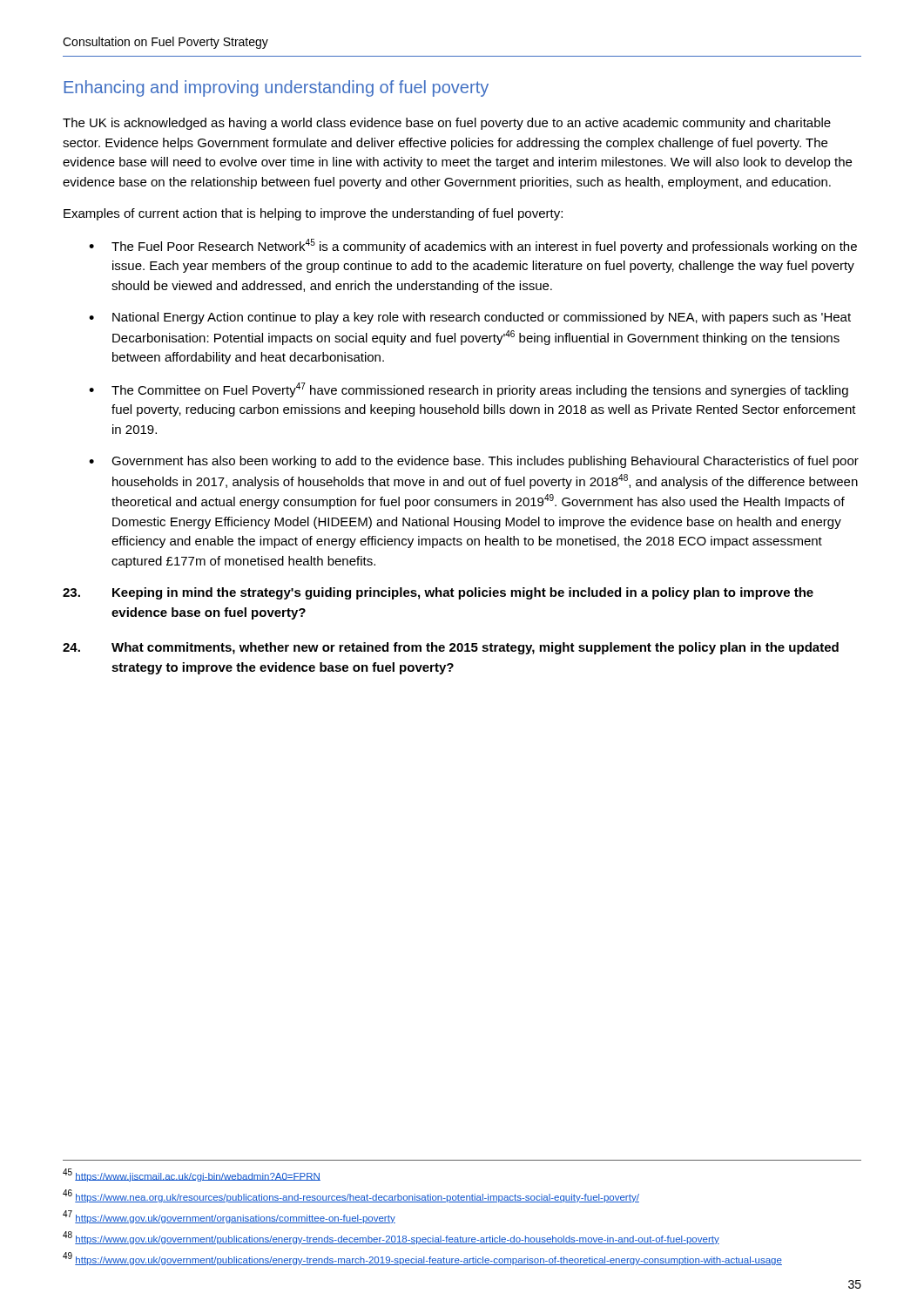This screenshot has height=1307, width=924.
Task: Click on the text block that says "Examples of current action"
Action: [x=313, y=213]
